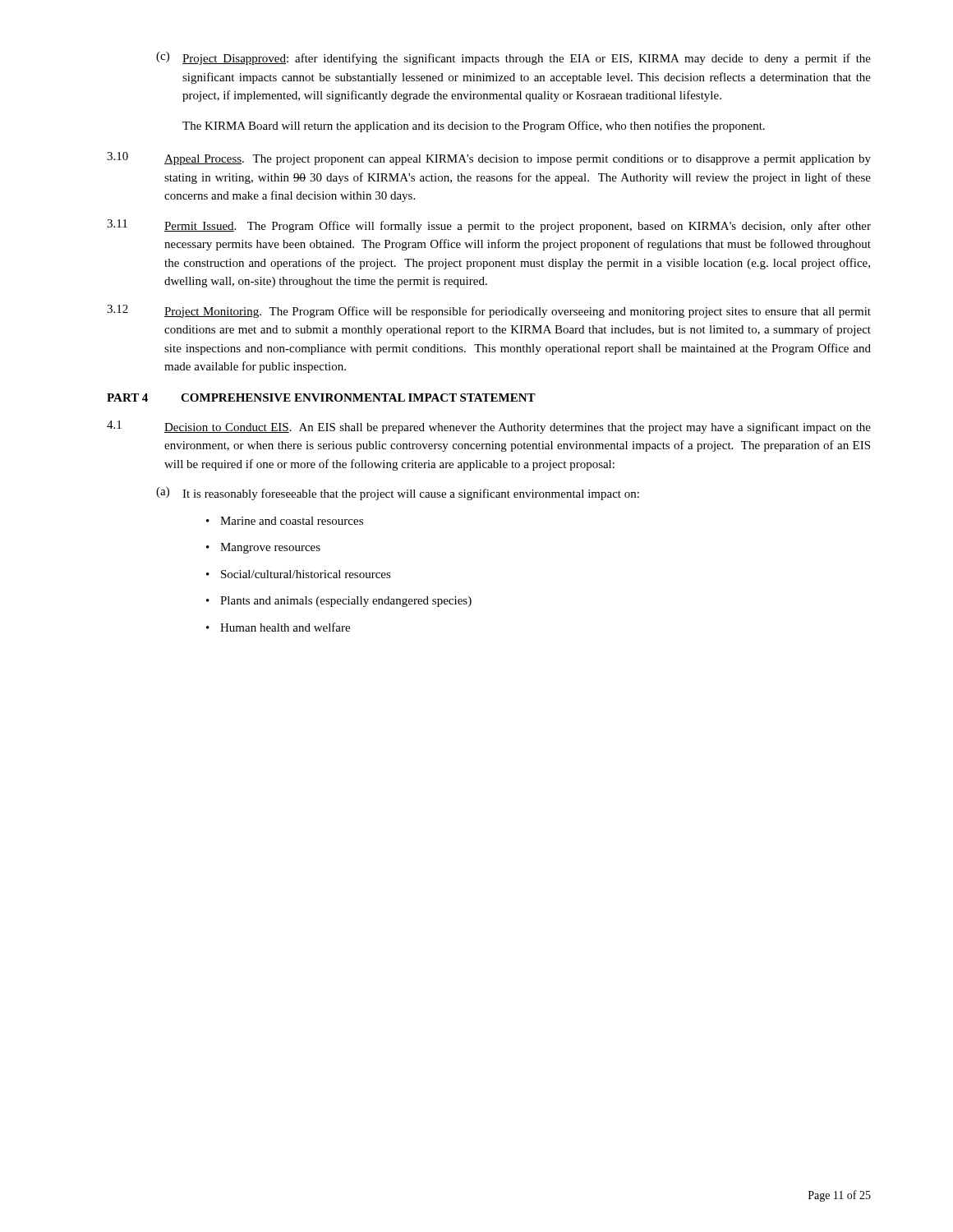Image resolution: width=953 pixels, height=1232 pixels.
Task: Point to the passage starting "(a) It is reasonably foreseeable that the"
Action: pos(513,494)
